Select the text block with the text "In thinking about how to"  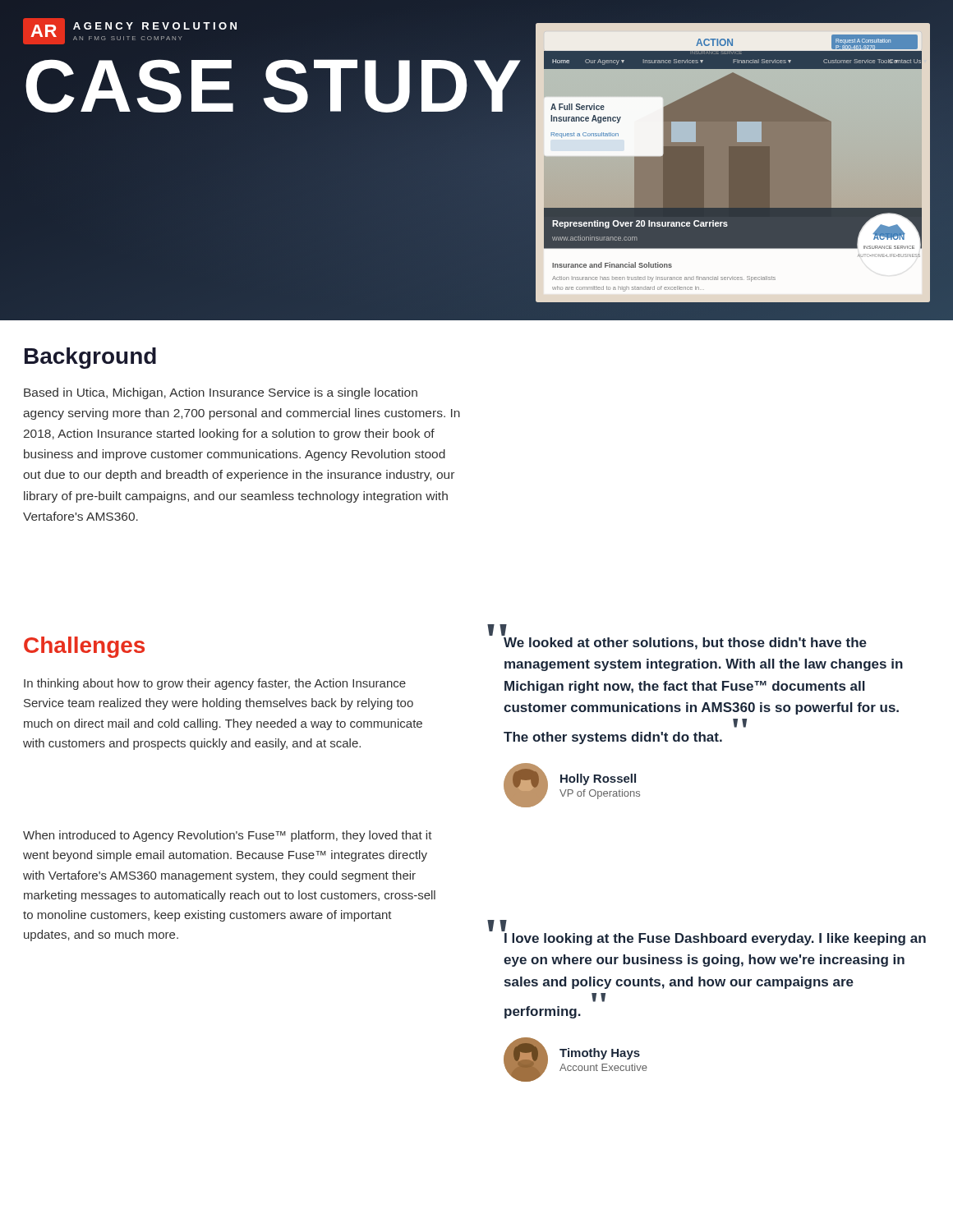(x=232, y=713)
